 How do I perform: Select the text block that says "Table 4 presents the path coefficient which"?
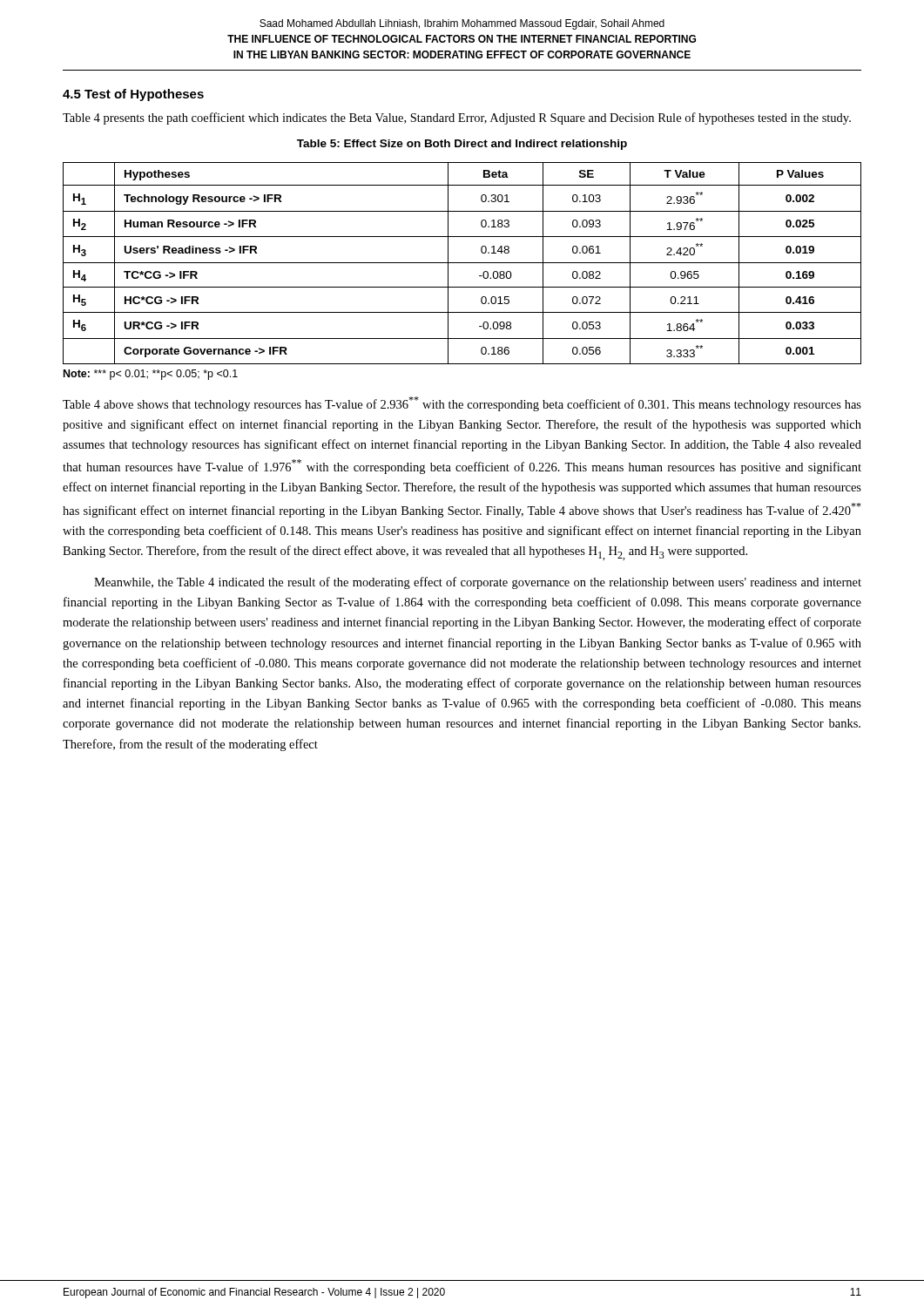[457, 118]
